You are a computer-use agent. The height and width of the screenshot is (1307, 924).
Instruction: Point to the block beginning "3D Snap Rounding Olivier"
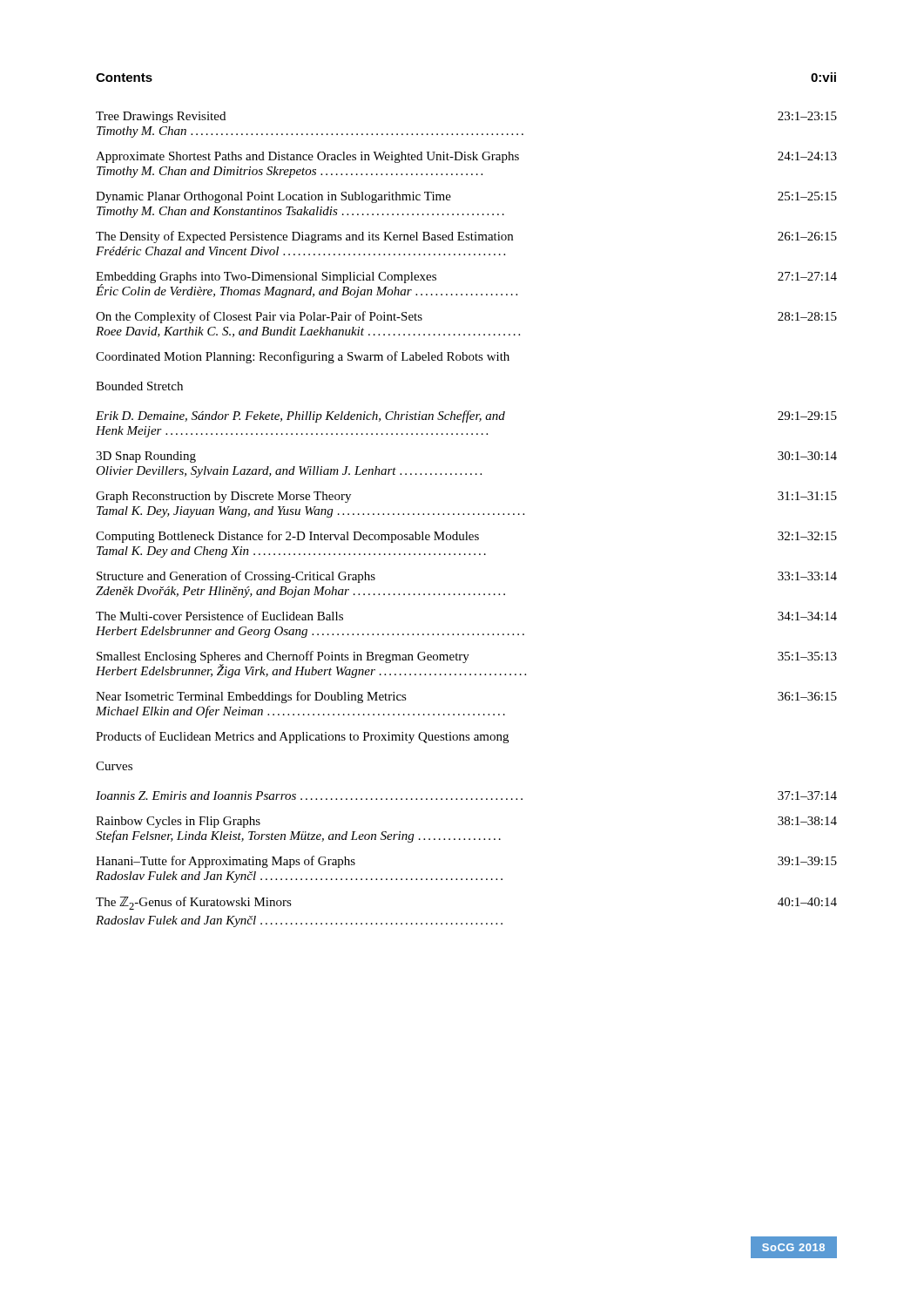tap(466, 464)
